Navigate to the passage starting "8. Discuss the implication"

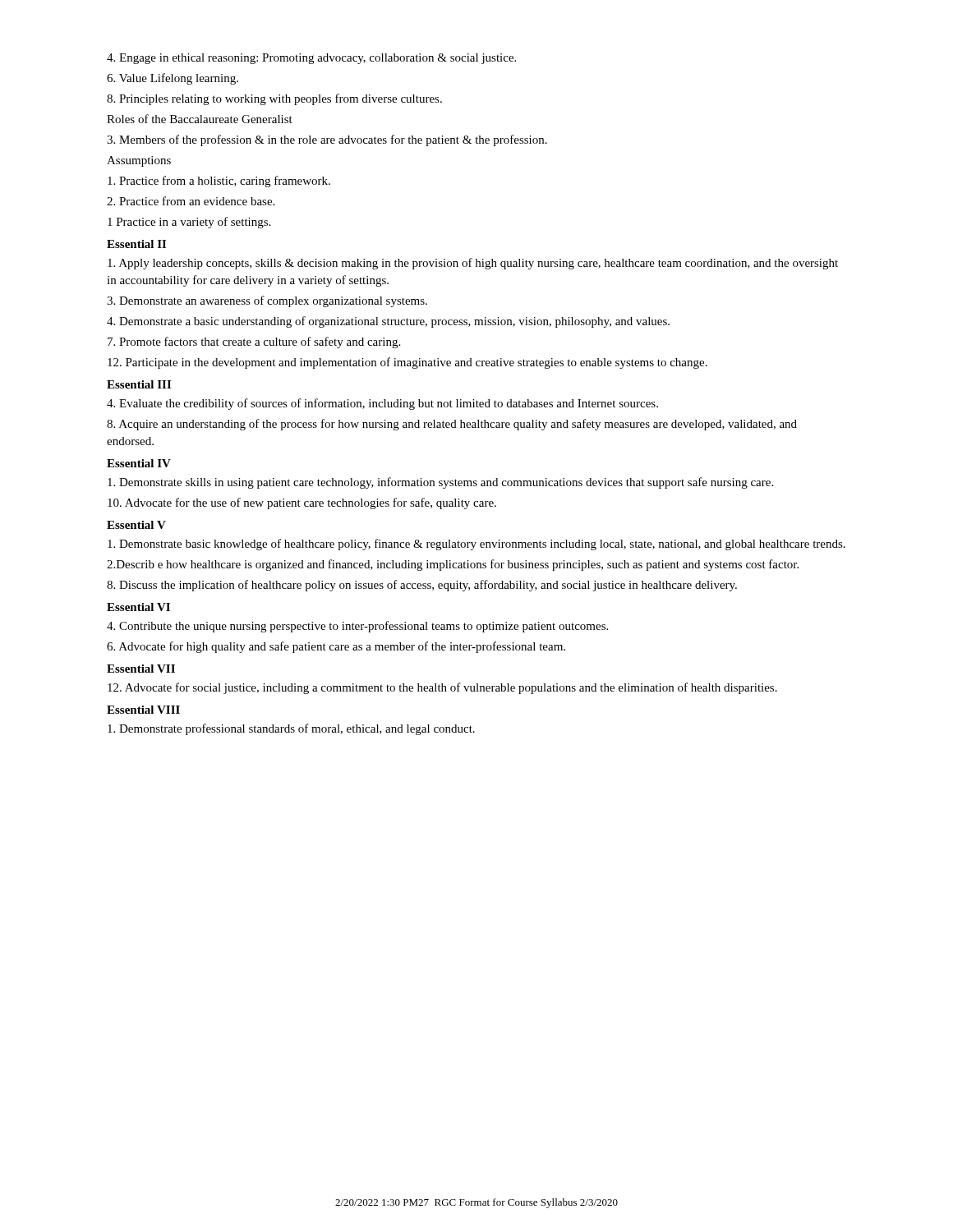point(422,585)
